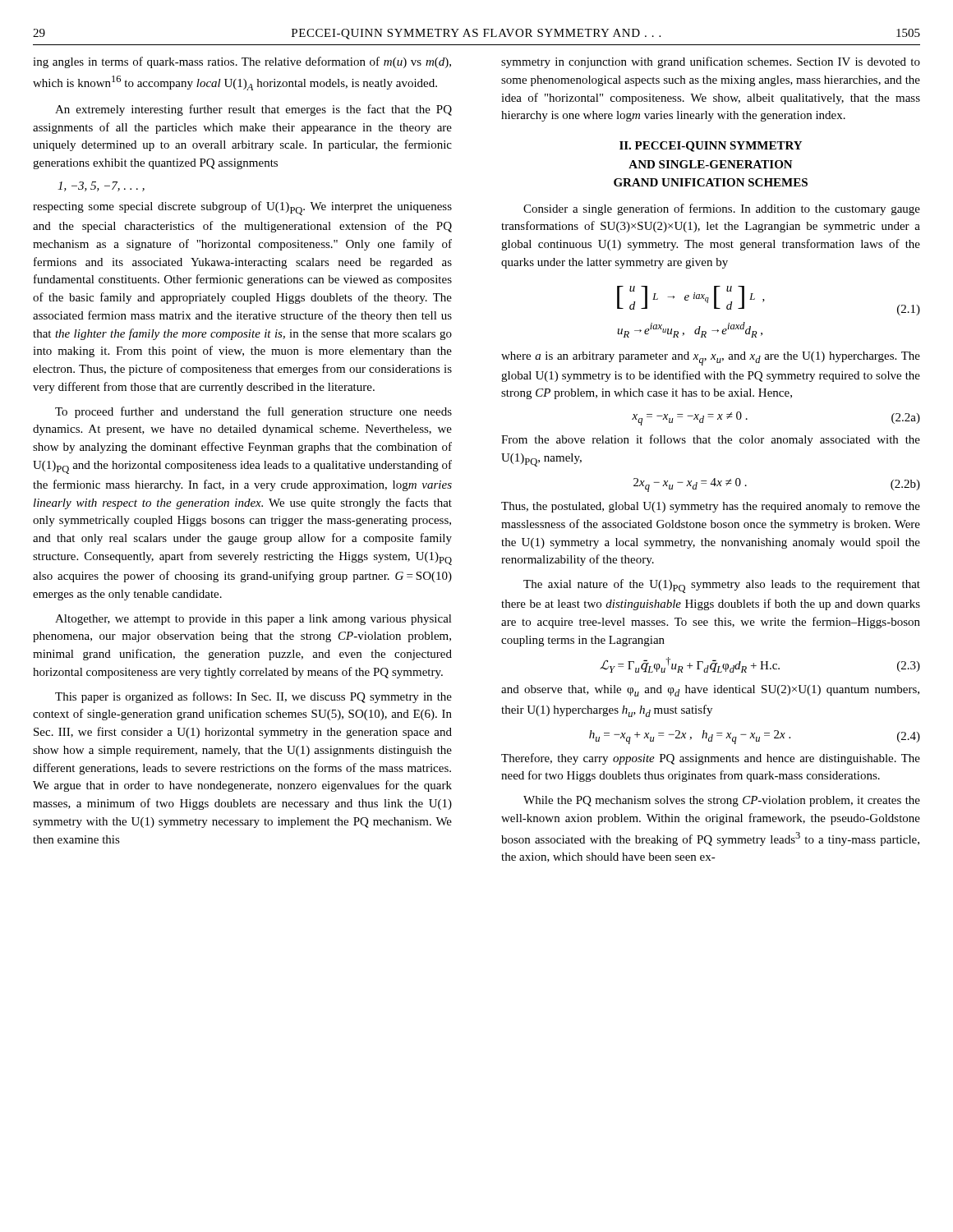Click on the text block with the text "Therefore, they carry opposite"
Viewport: 953px width, 1232px height.
pos(711,767)
